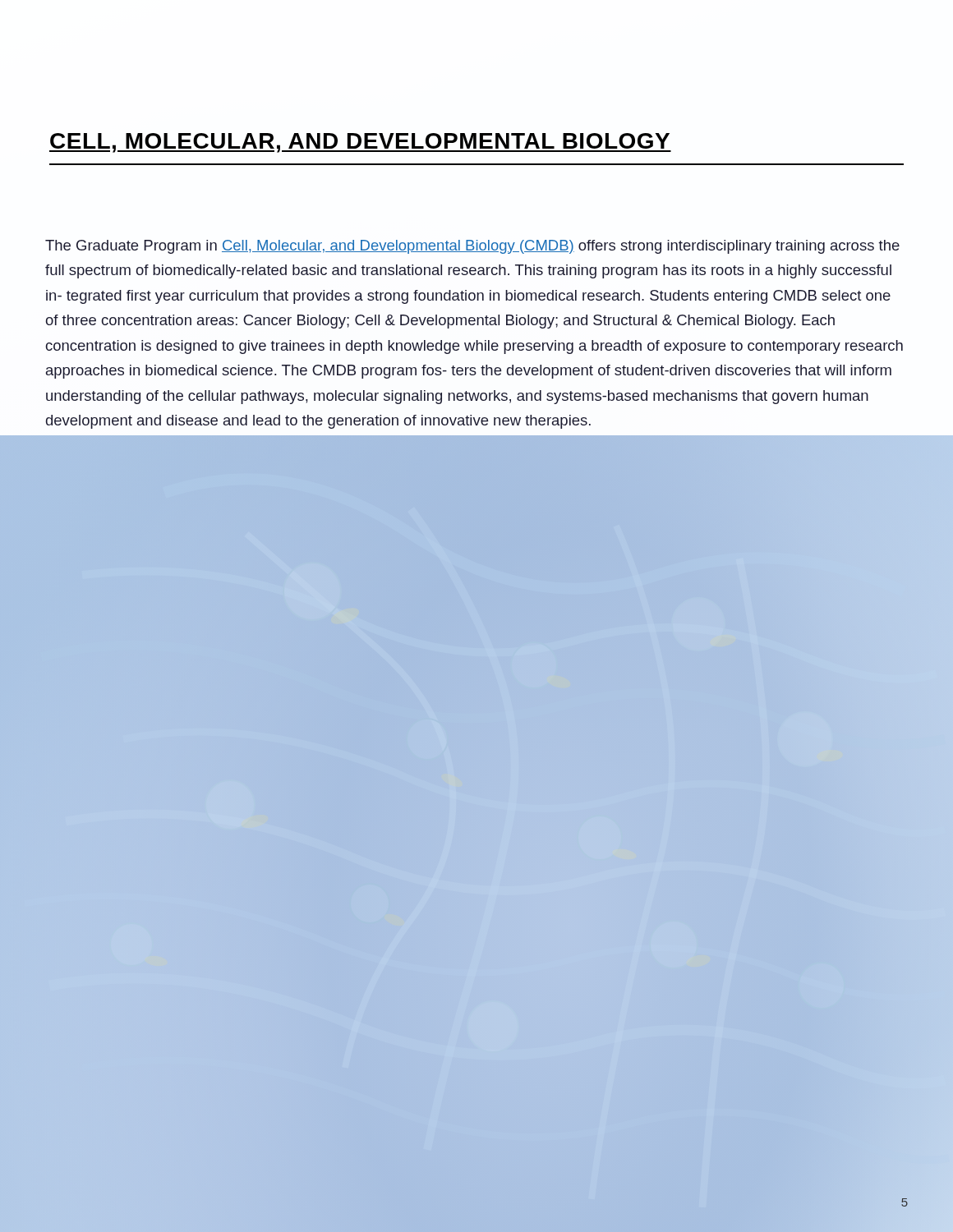Locate the text block starting "The Graduate Program in Cell, Molecular, and Developmental"
Screen dimensions: 1232x953
pos(474,333)
